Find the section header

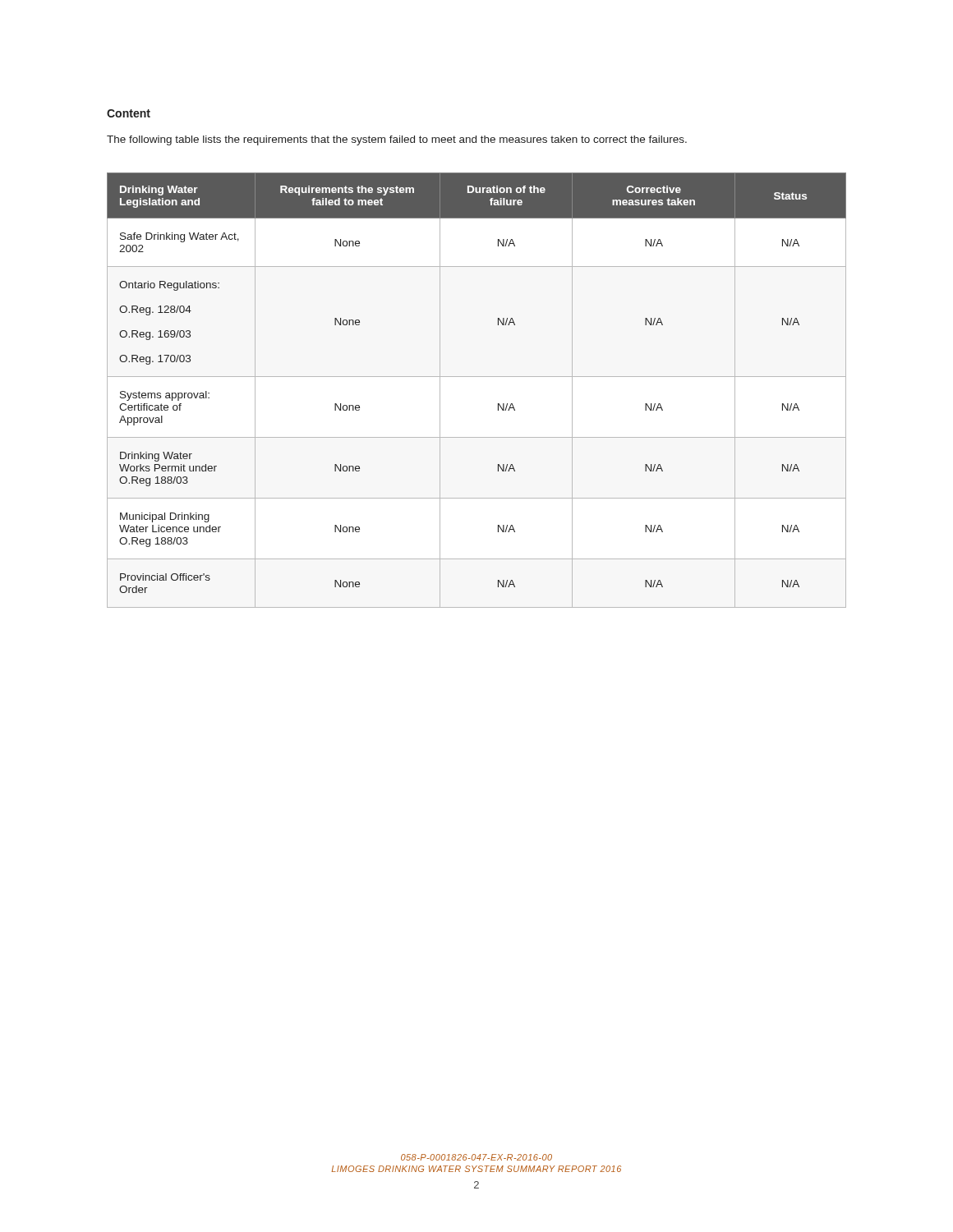(129, 113)
